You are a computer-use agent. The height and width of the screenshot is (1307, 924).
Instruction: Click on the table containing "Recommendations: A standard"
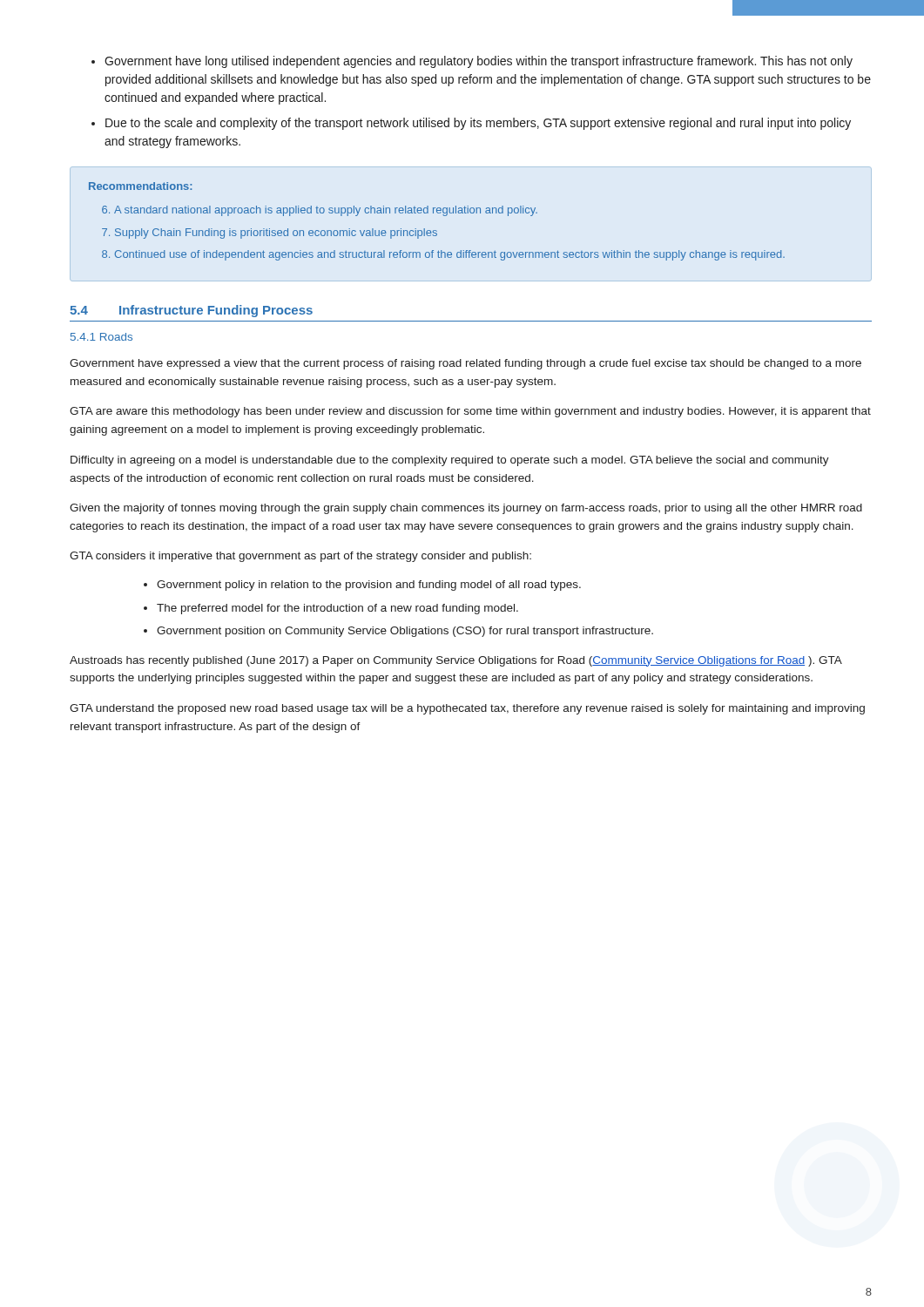[x=471, y=224]
